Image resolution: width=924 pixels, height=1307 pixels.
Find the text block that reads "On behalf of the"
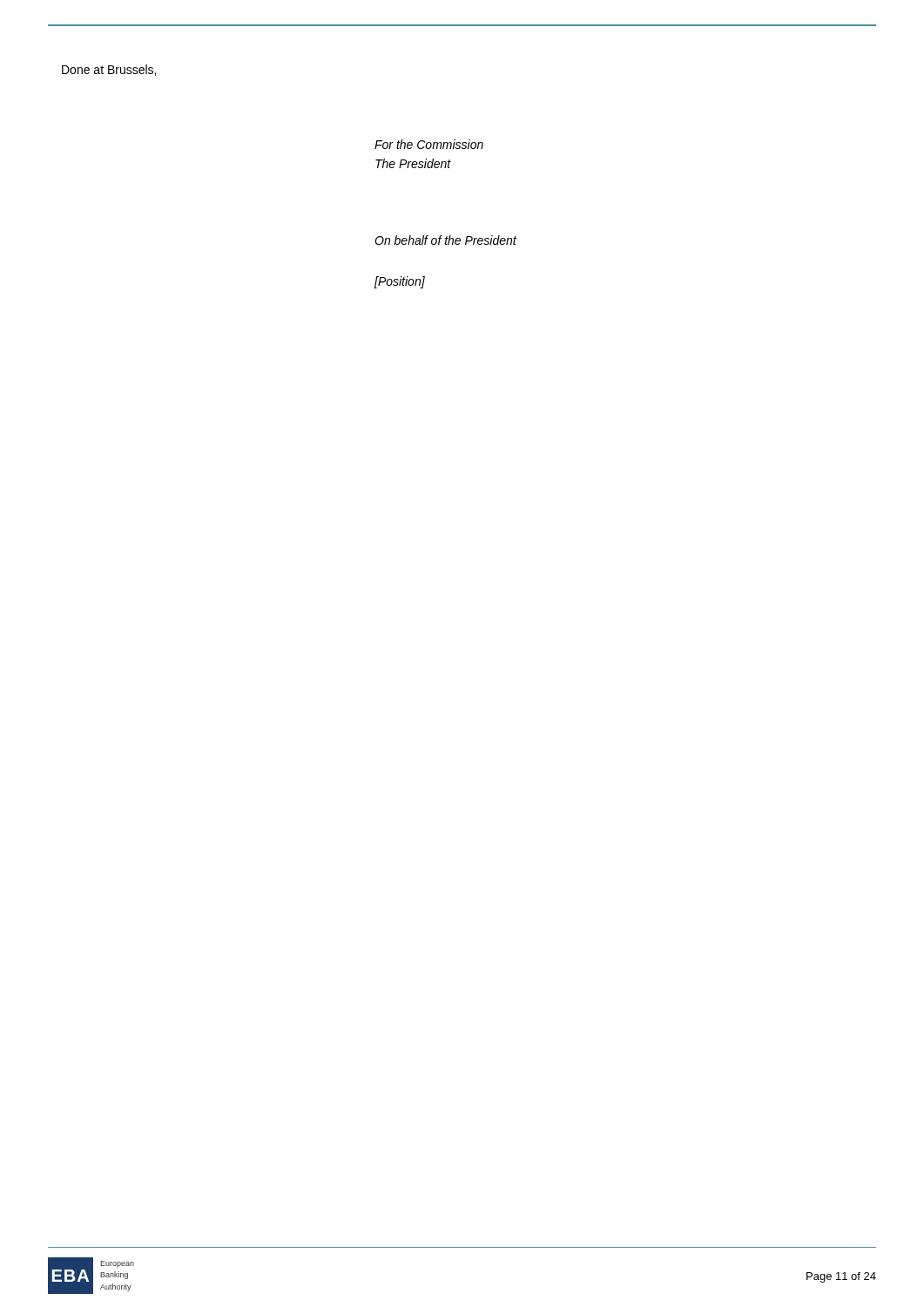(x=445, y=241)
